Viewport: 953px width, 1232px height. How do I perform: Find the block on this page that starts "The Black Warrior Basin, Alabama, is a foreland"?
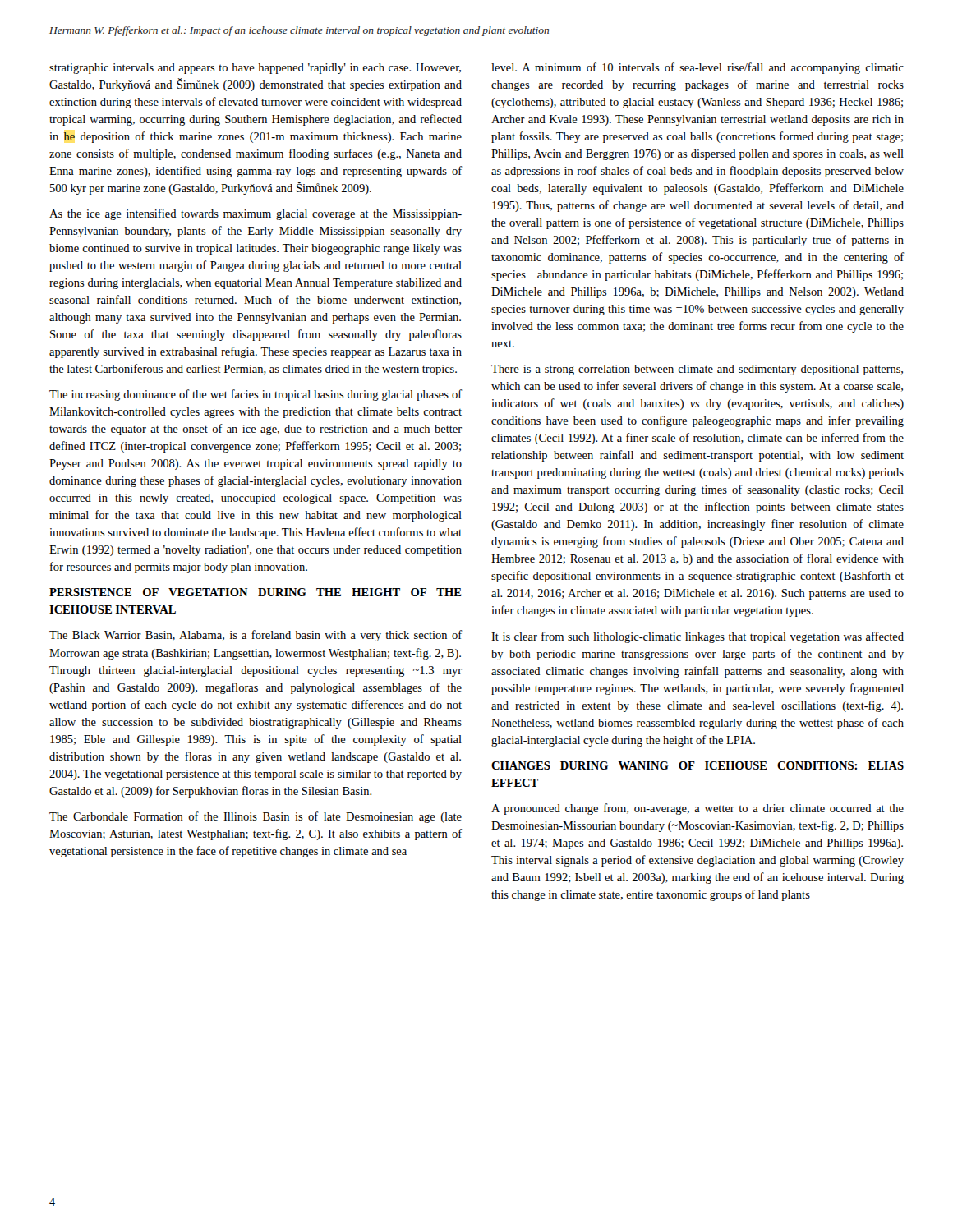click(x=255, y=713)
